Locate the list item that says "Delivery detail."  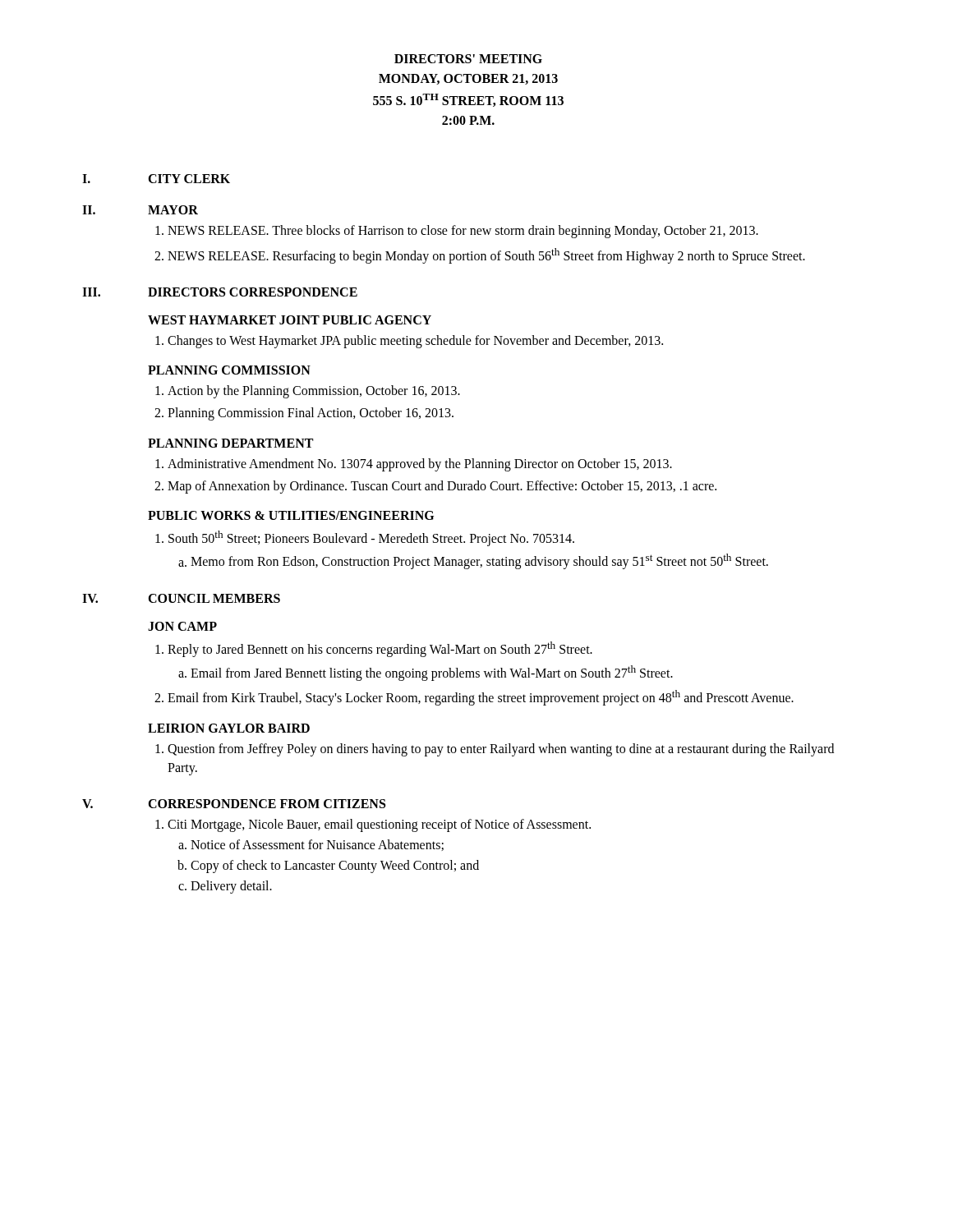click(231, 886)
